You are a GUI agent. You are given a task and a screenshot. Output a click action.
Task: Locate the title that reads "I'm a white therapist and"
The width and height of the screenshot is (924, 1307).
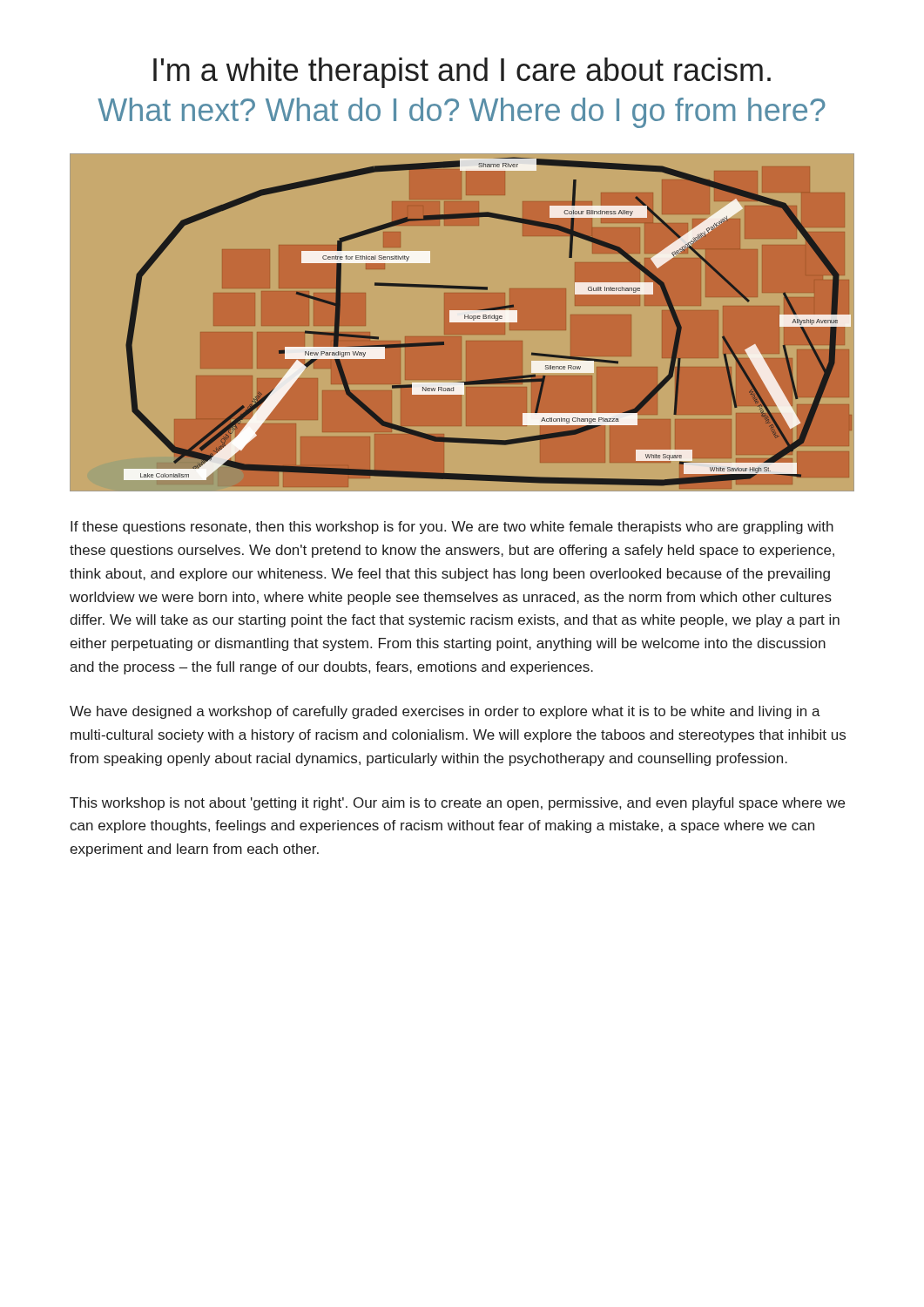point(462,91)
